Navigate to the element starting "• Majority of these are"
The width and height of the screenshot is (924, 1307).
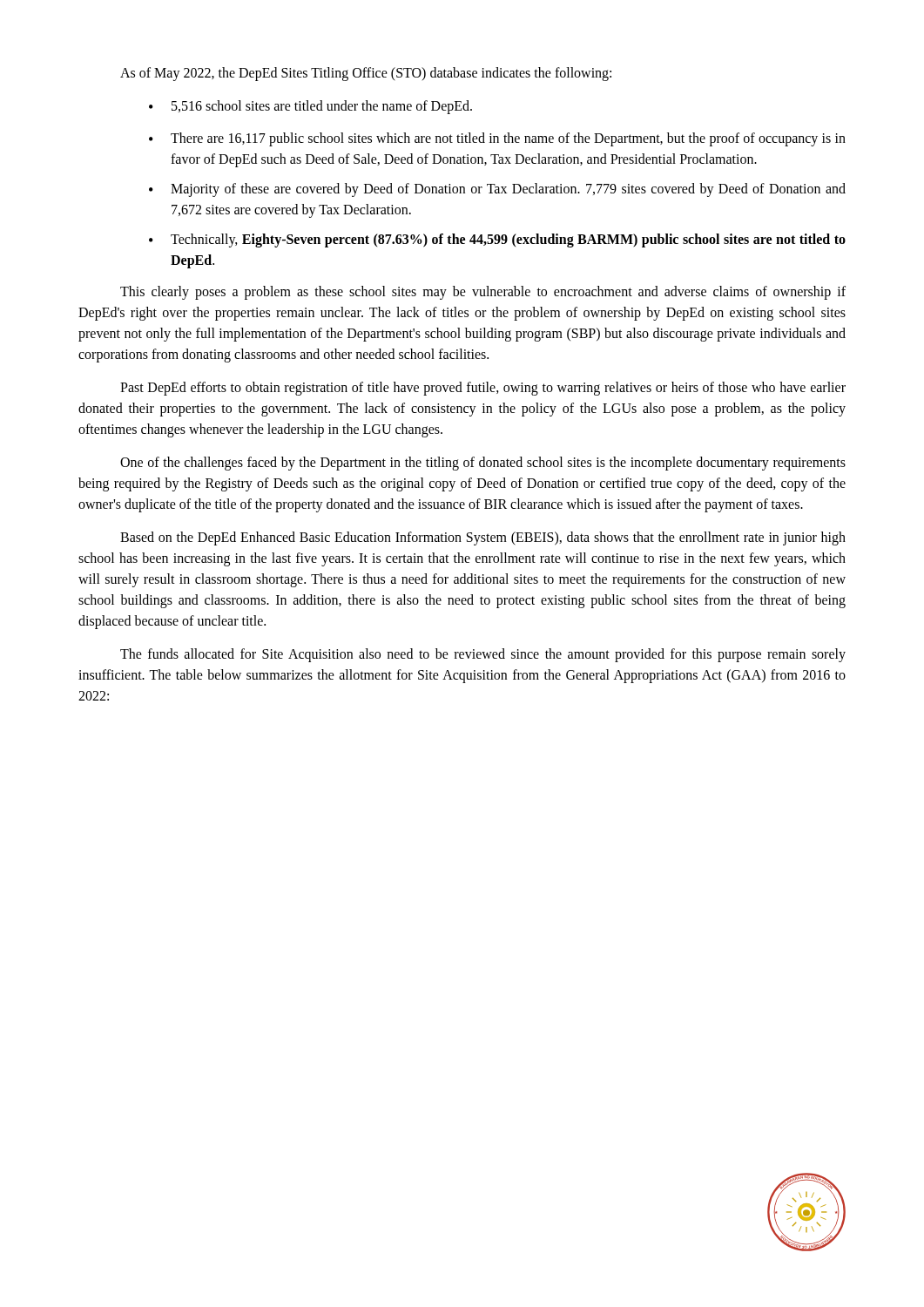click(497, 200)
